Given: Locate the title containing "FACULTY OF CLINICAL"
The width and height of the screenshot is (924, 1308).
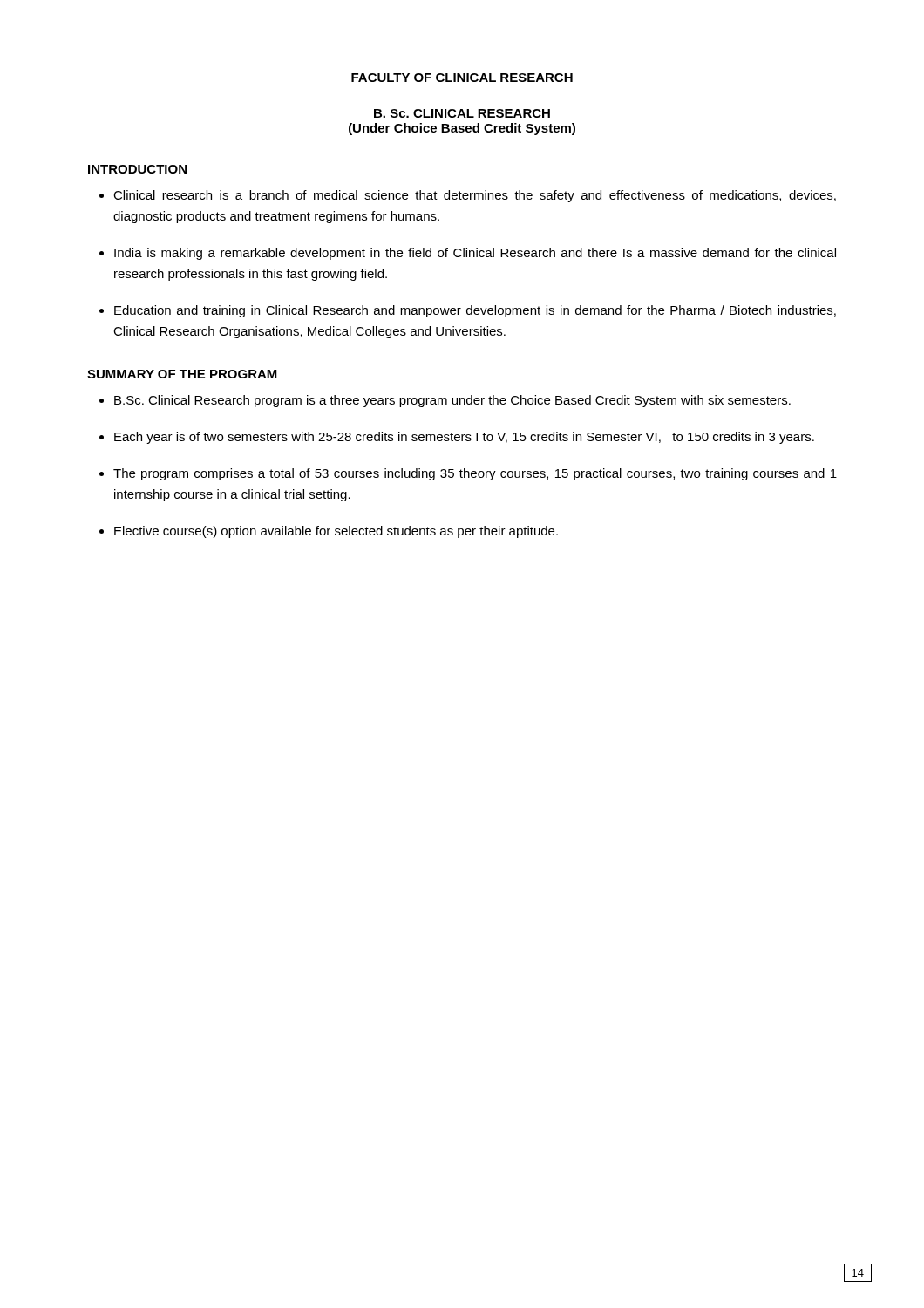Looking at the screenshot, I should click(x=462, y=77).
